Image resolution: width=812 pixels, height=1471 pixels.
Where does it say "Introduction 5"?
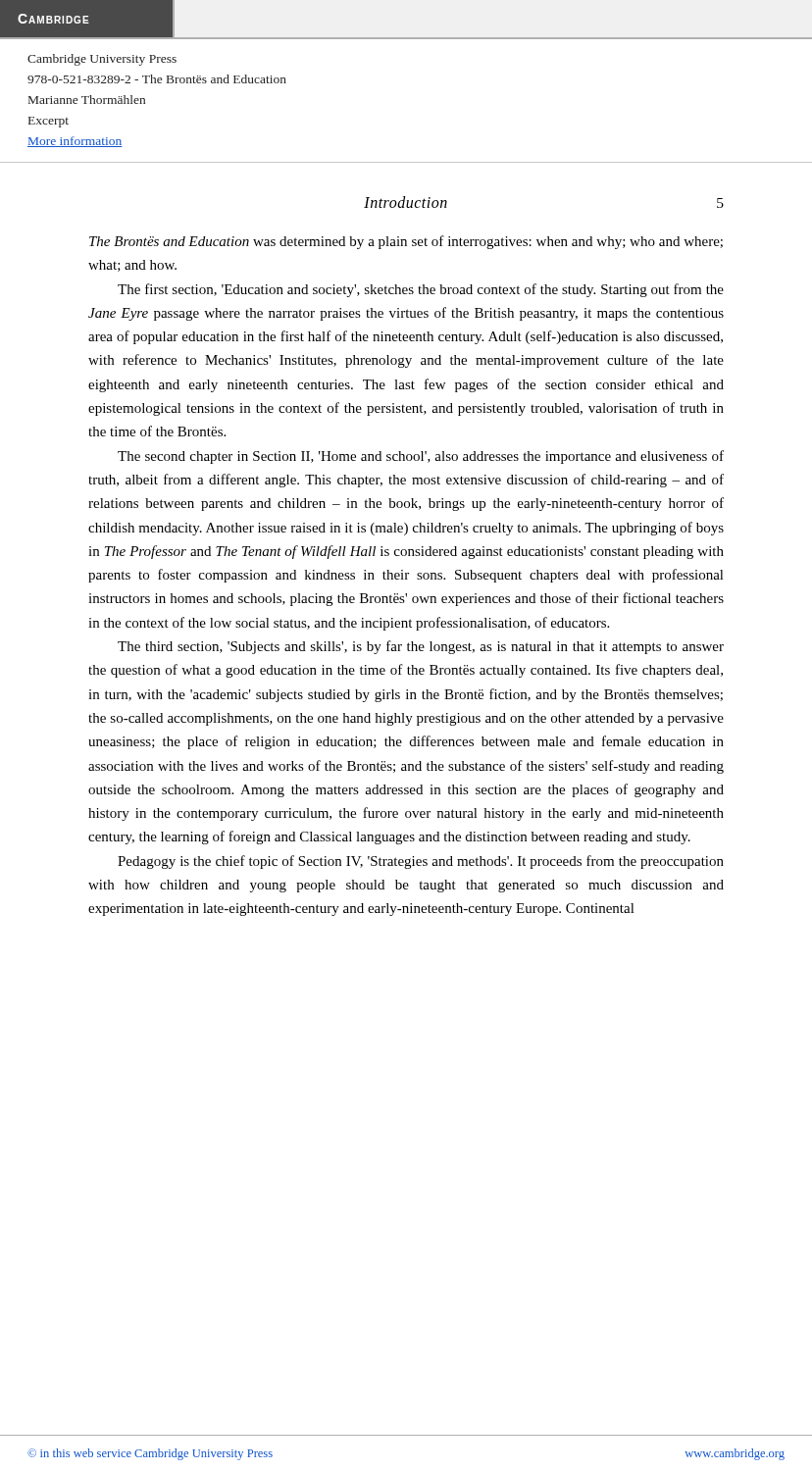pos(396,202)
